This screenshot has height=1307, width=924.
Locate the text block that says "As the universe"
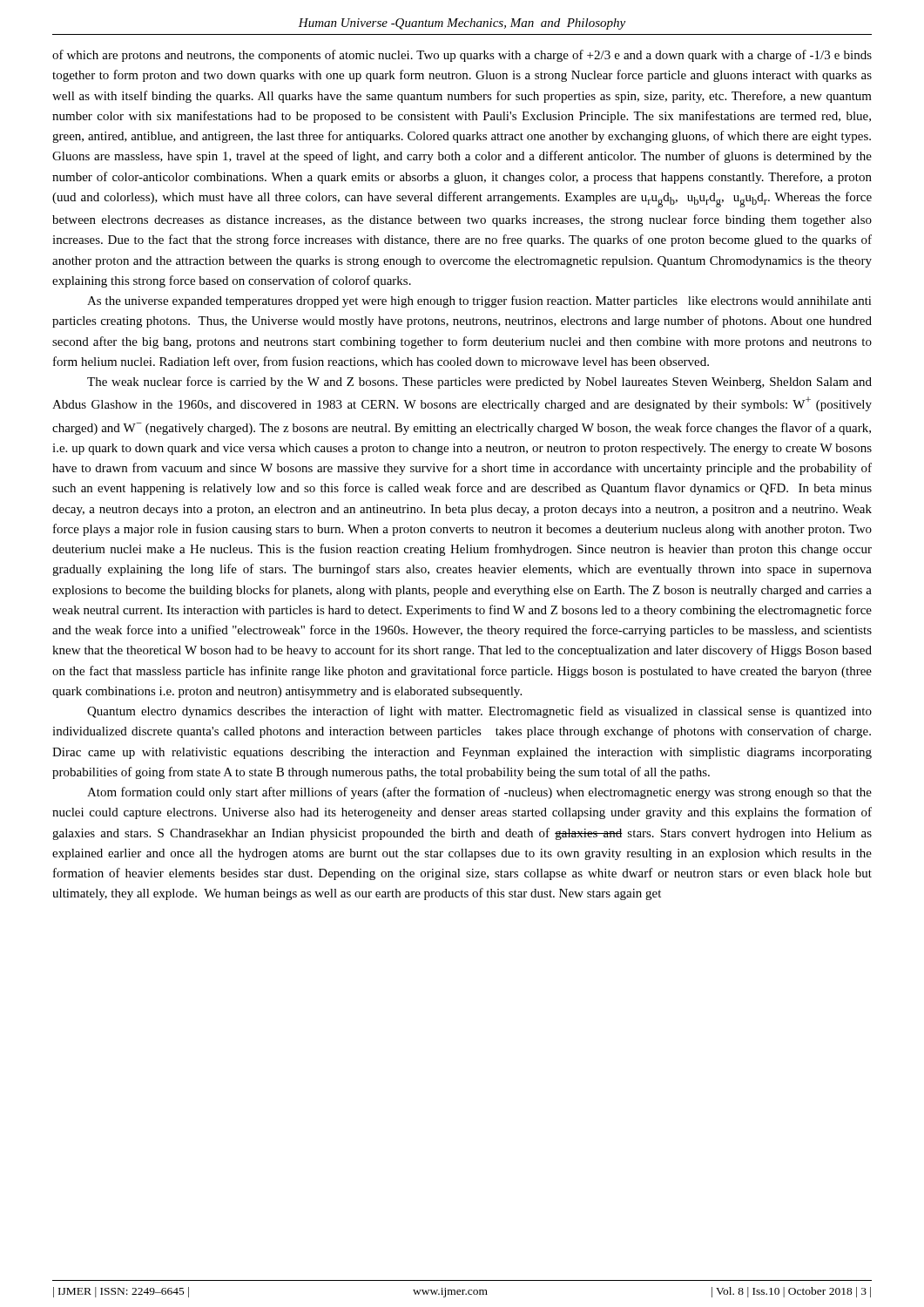(x=462, y=332)
